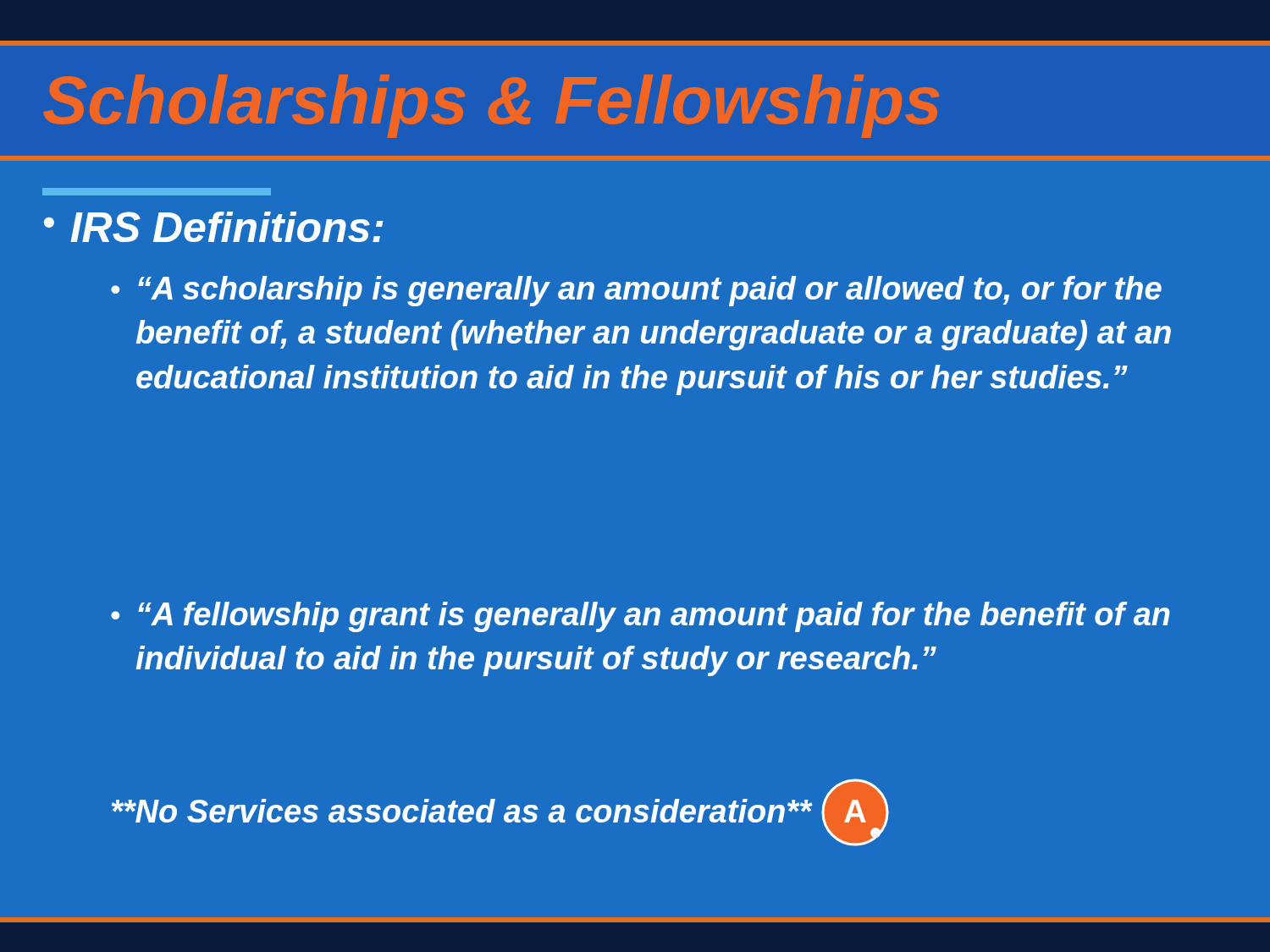Click on the element starting "Scholarships & Fellowships"

492,101
